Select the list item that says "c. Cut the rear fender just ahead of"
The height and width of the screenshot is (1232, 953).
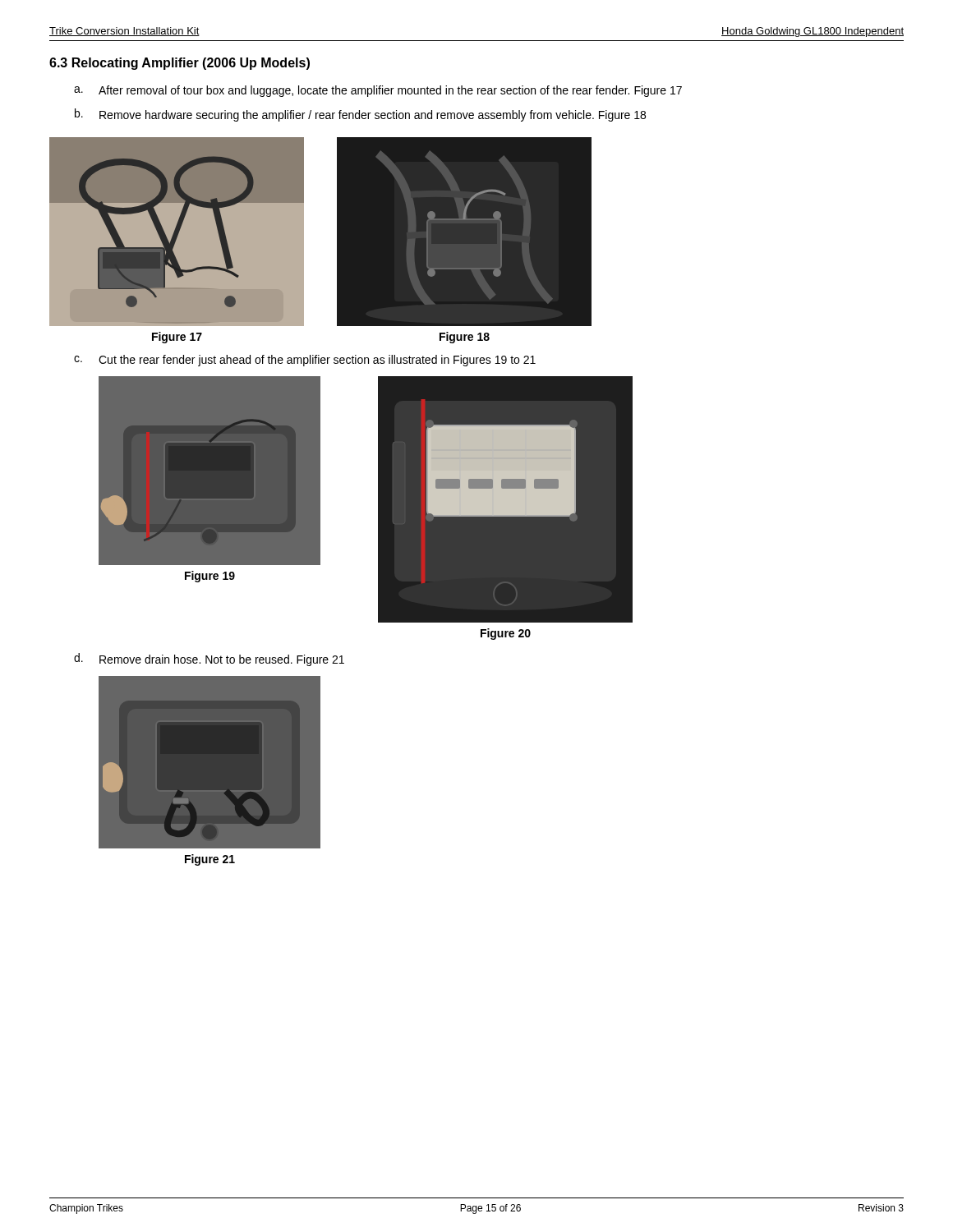pos(305,360)
